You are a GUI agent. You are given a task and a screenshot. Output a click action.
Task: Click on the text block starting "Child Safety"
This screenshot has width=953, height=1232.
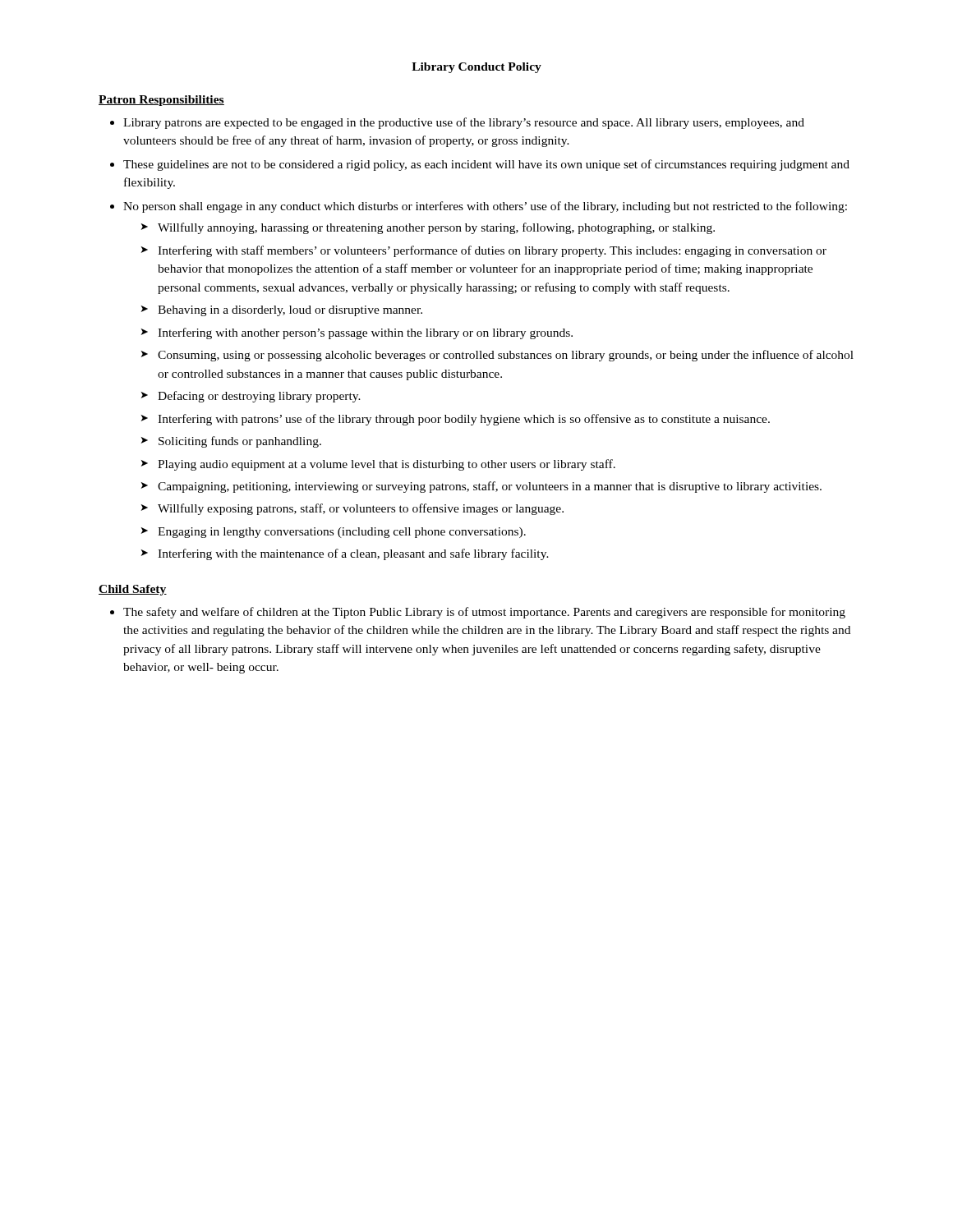click(132, 588)
